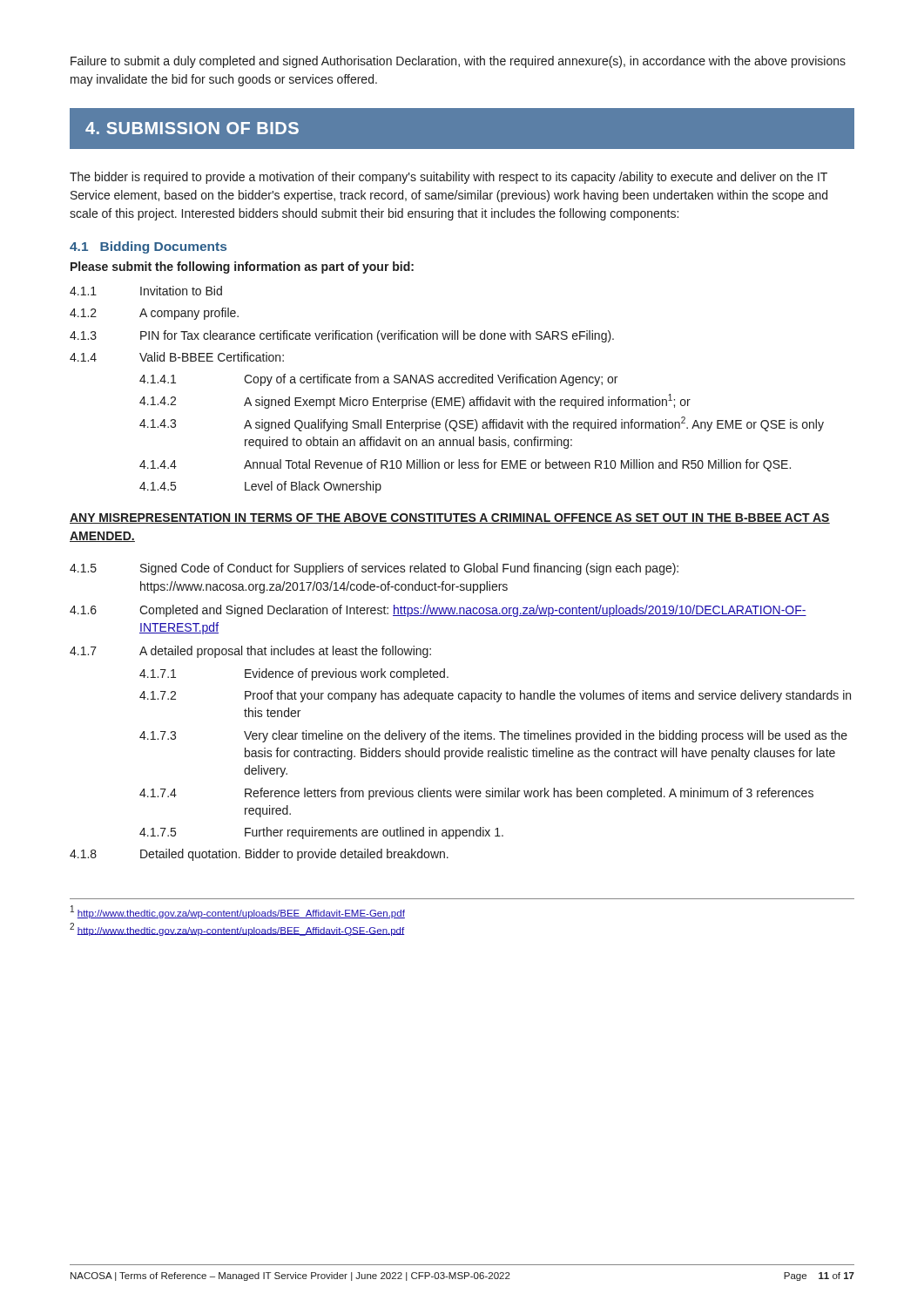Navigate to the text starting "4.1.4.4 Annual Total Revenue of R10"
The width and height of the screenshot is (924, 1307).
point(497,464)
